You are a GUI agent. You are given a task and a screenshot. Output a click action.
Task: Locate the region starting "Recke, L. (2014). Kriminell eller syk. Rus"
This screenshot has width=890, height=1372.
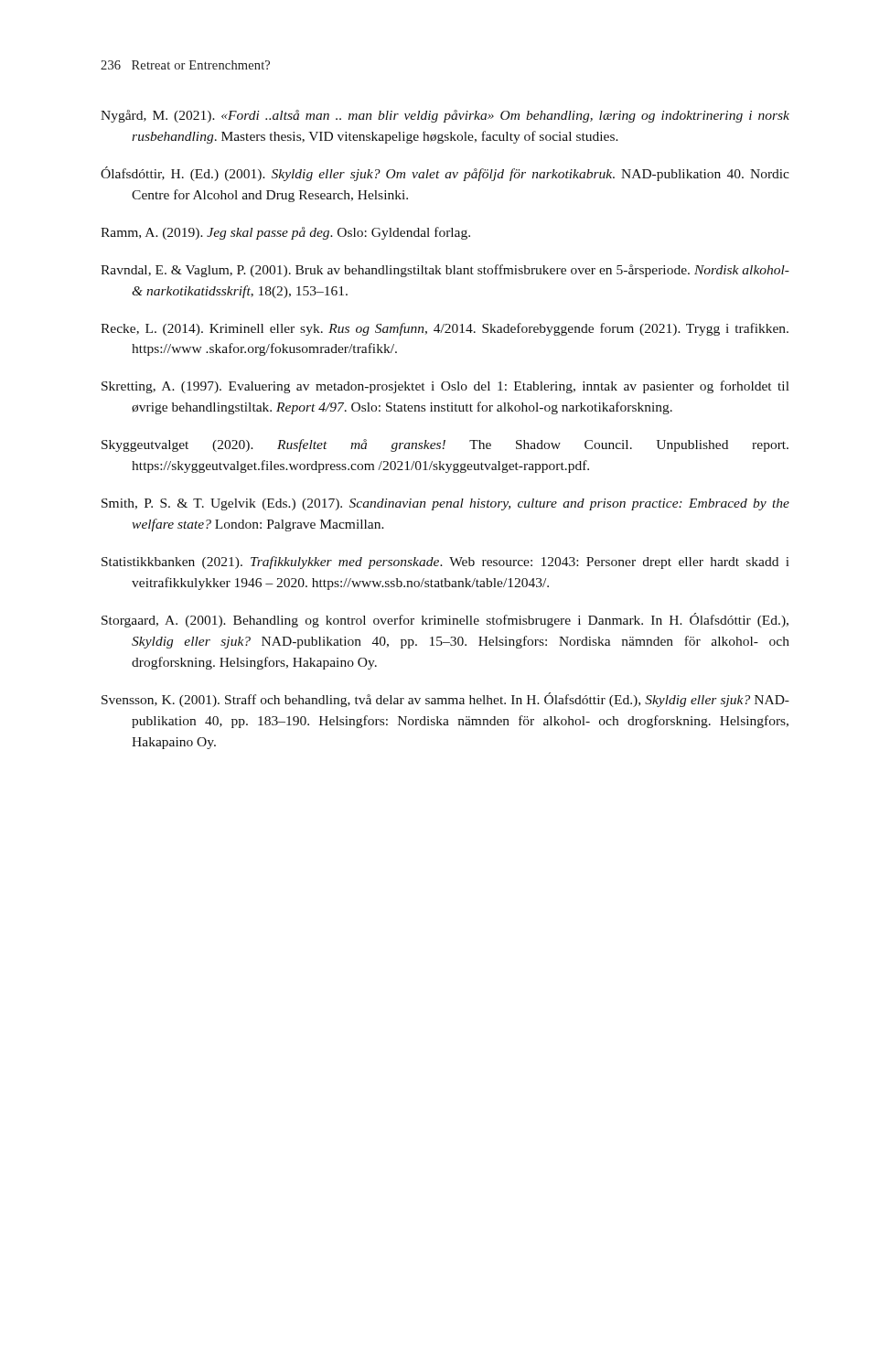pos(445,338)
